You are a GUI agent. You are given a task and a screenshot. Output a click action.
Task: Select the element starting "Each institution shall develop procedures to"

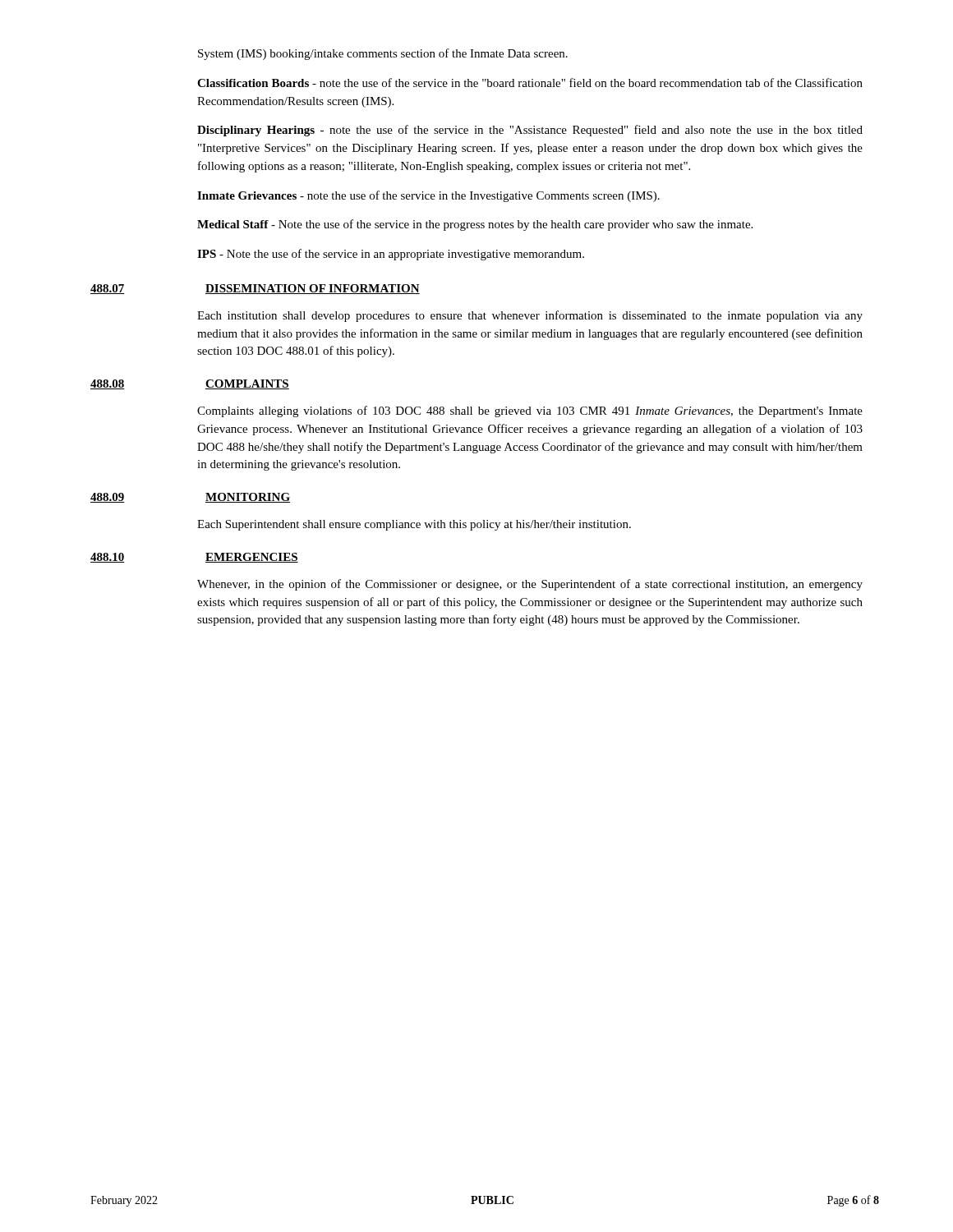pos(530,333)
